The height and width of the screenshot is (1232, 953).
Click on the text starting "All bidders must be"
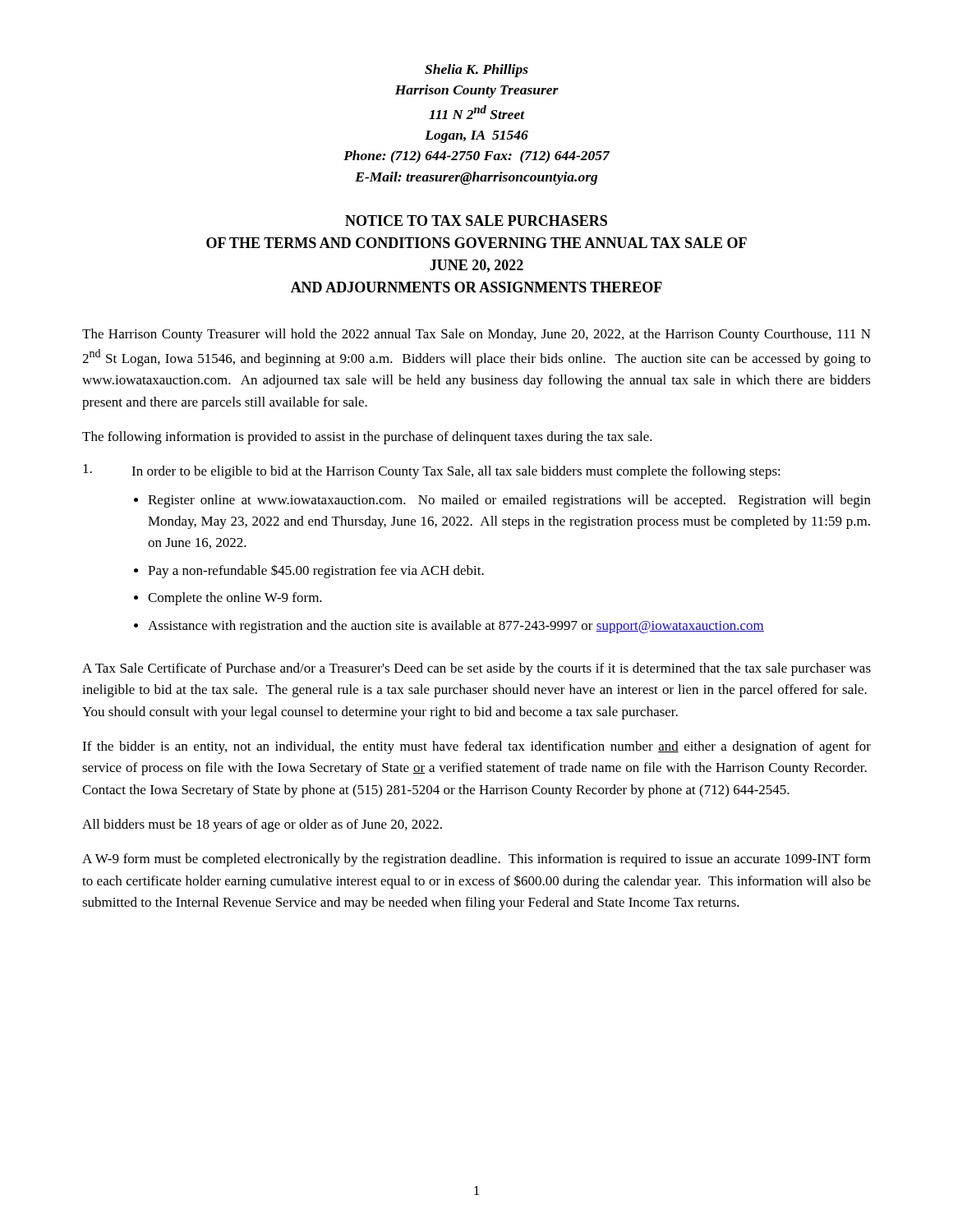263,824
